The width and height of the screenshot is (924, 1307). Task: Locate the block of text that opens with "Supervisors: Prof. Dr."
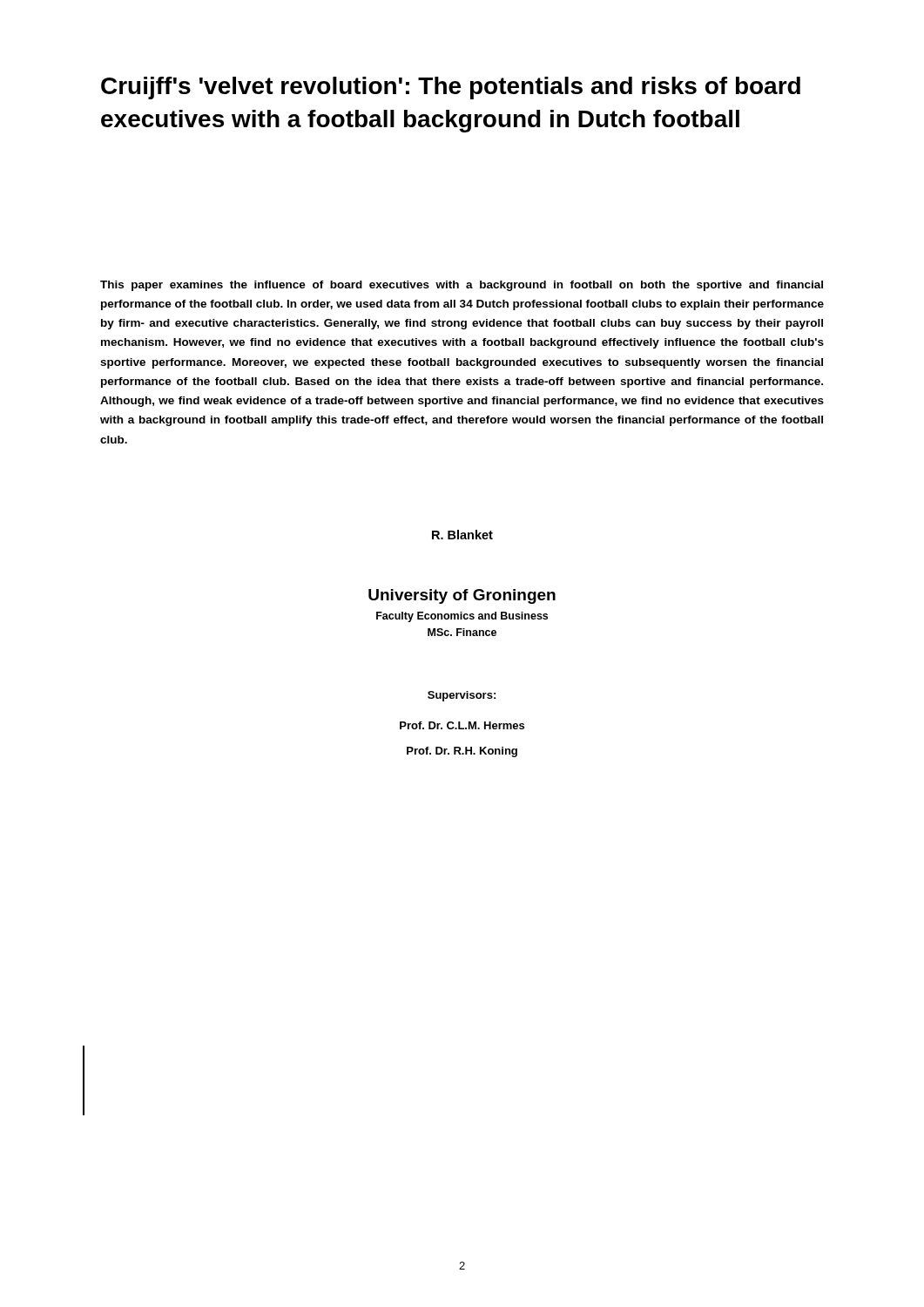(x=462, y=723)
